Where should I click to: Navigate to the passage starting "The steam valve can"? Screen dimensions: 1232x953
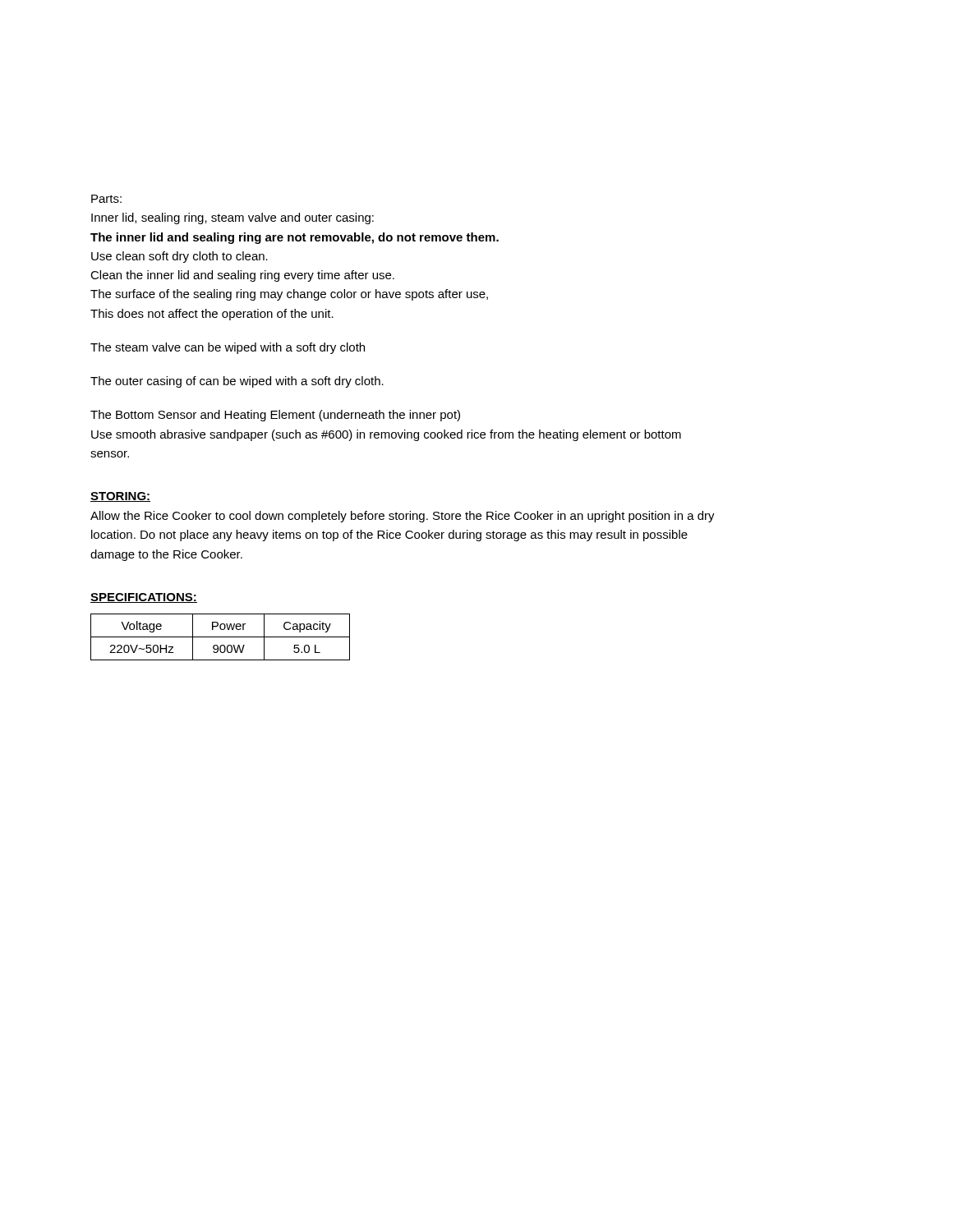pos(228,347)
